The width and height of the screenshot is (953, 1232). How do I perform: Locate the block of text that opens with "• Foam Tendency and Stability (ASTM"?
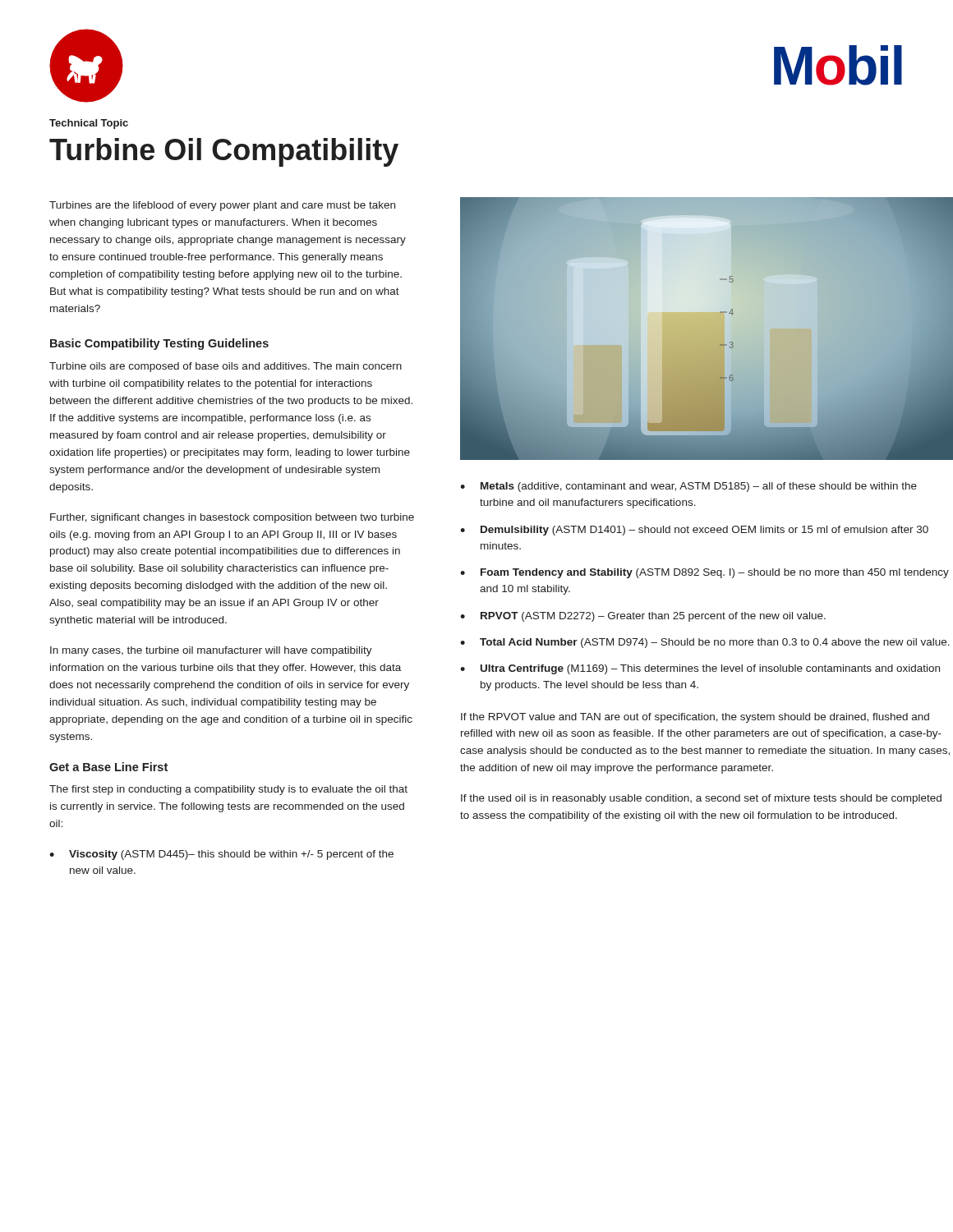[x=707, y=581]
